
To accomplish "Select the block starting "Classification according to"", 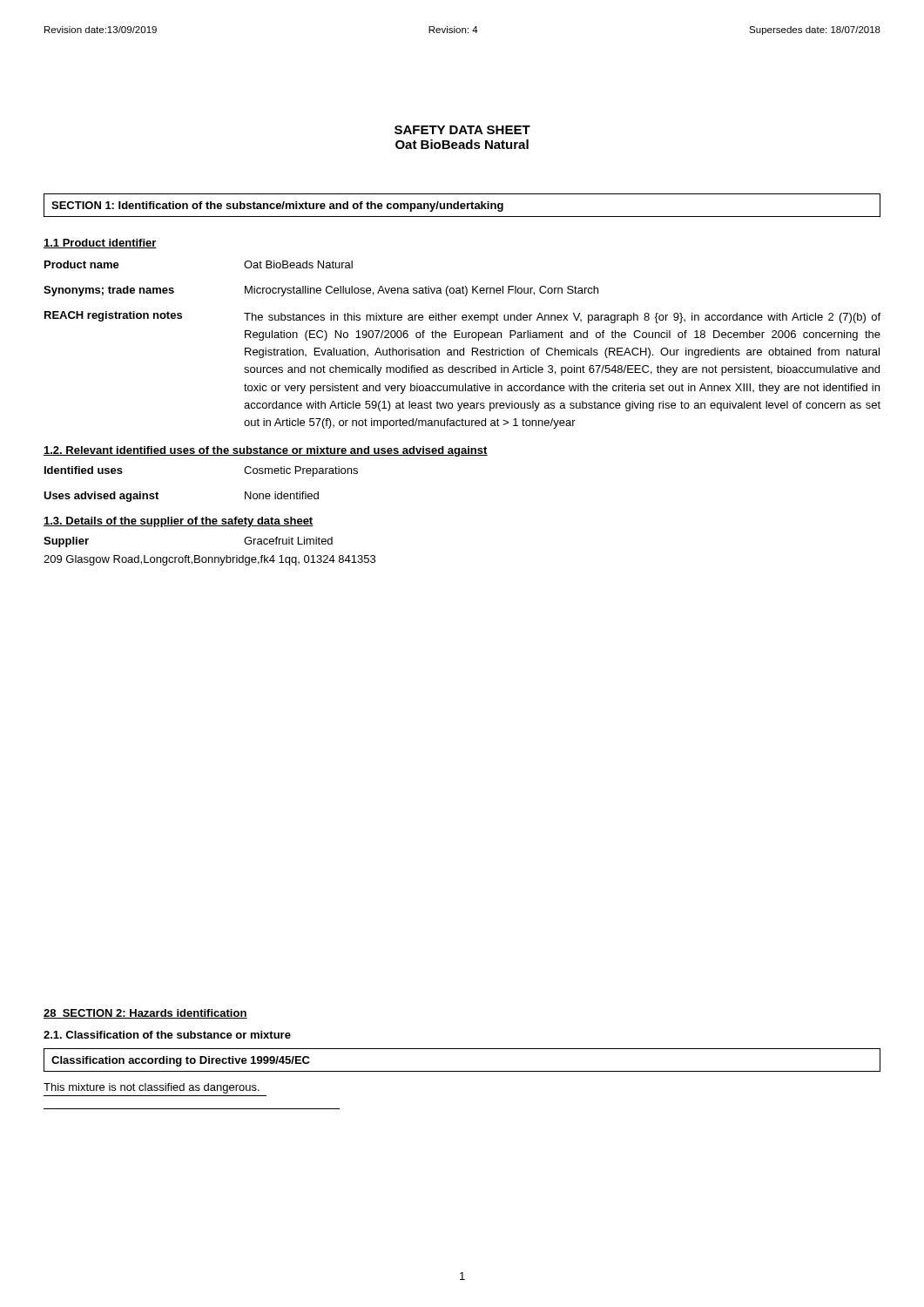I will coord(181,1060).
